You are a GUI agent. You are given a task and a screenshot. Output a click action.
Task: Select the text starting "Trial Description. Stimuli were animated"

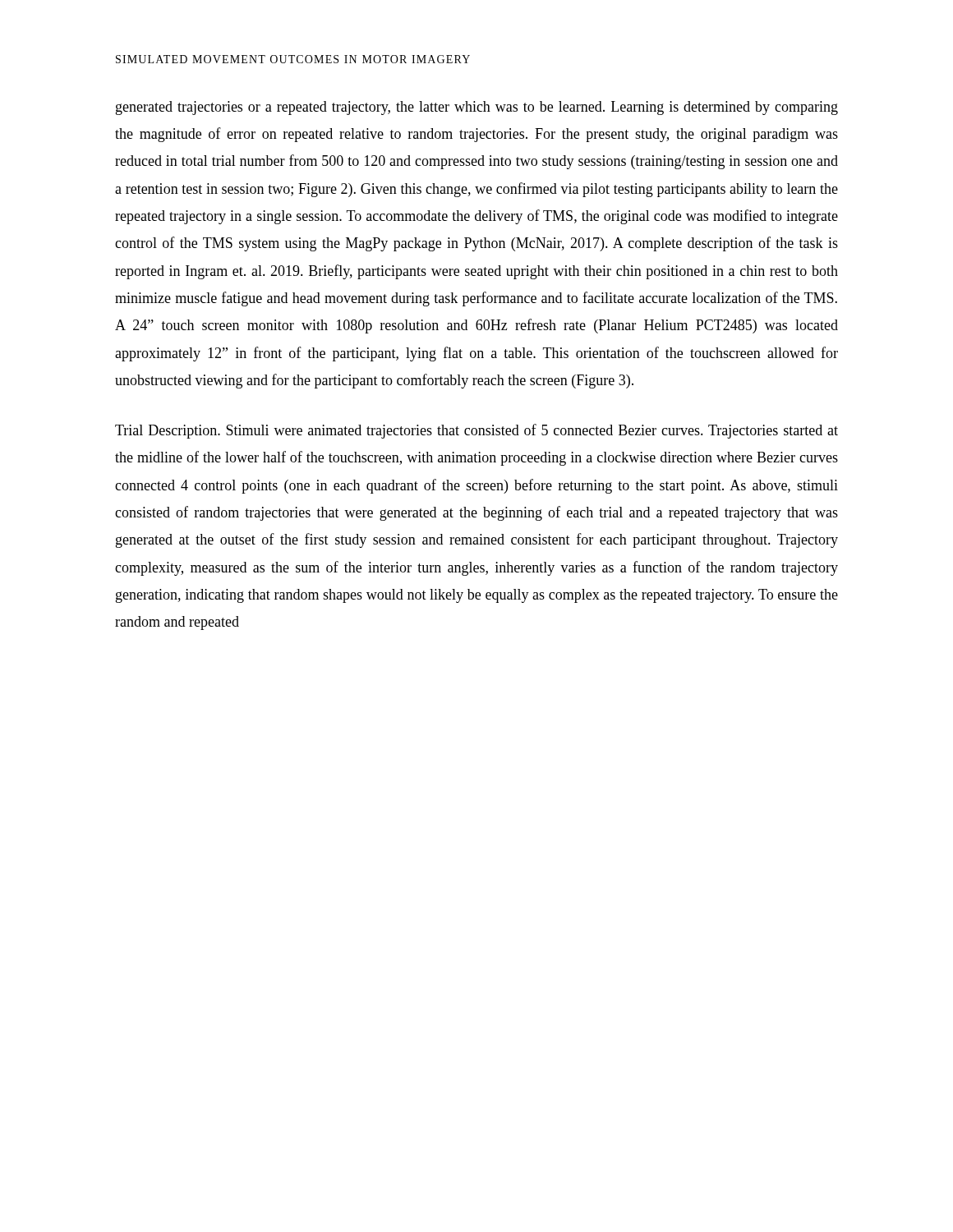[x=476, y=526]
